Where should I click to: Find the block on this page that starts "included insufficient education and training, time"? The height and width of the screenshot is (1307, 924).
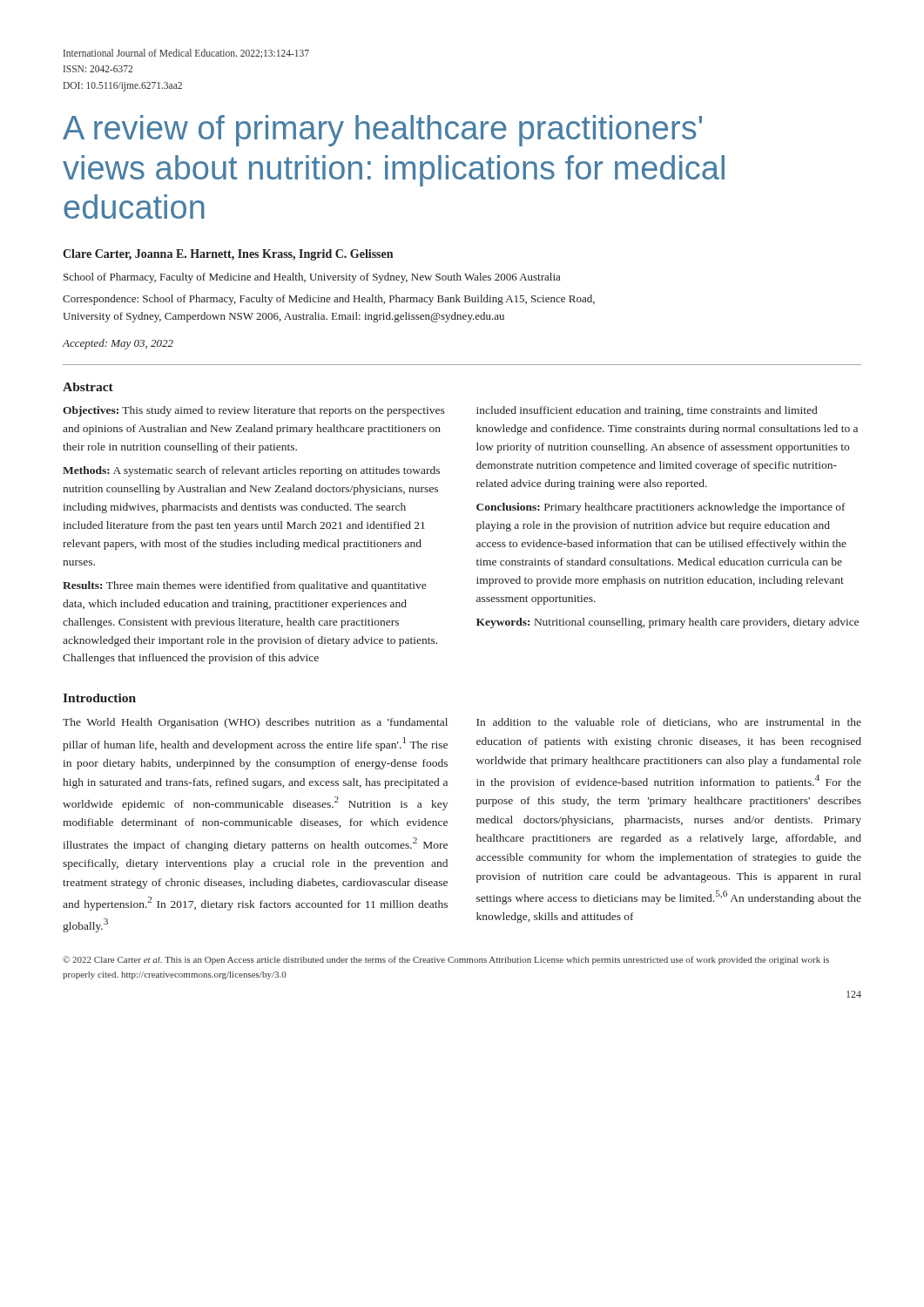667,447
